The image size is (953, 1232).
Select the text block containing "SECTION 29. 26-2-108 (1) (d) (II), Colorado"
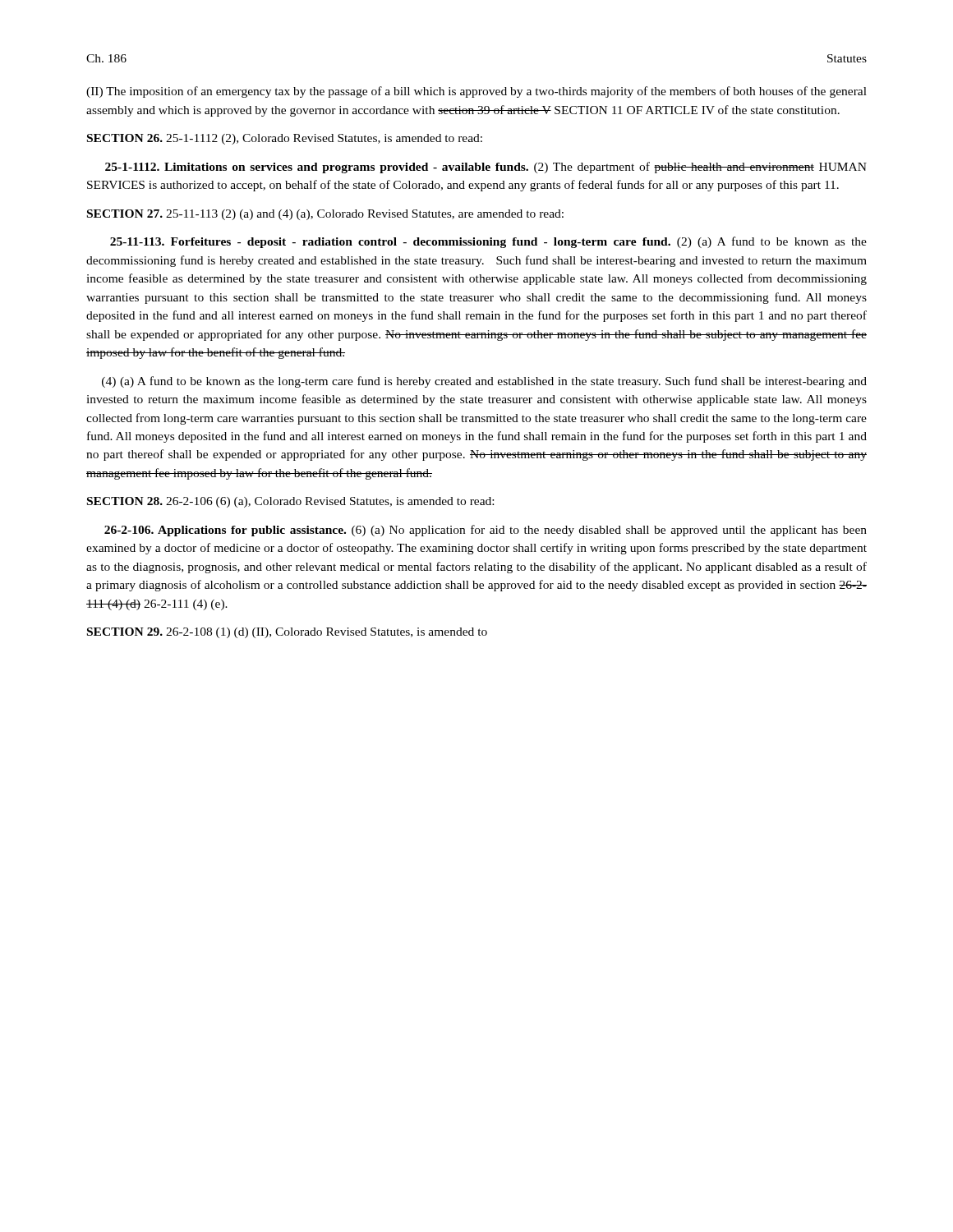coord(476,632)
